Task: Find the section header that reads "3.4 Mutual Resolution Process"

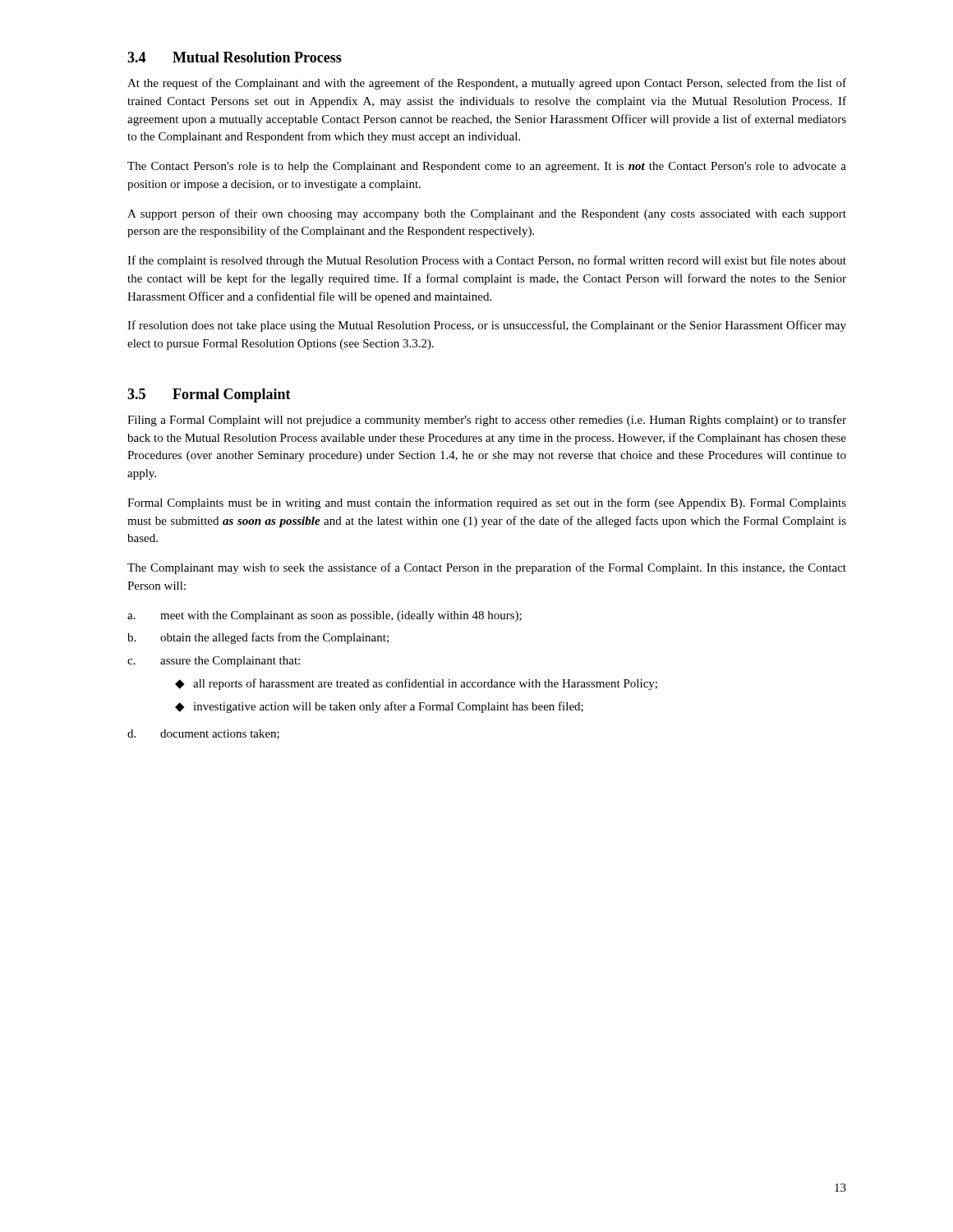Action: point(234,58)
